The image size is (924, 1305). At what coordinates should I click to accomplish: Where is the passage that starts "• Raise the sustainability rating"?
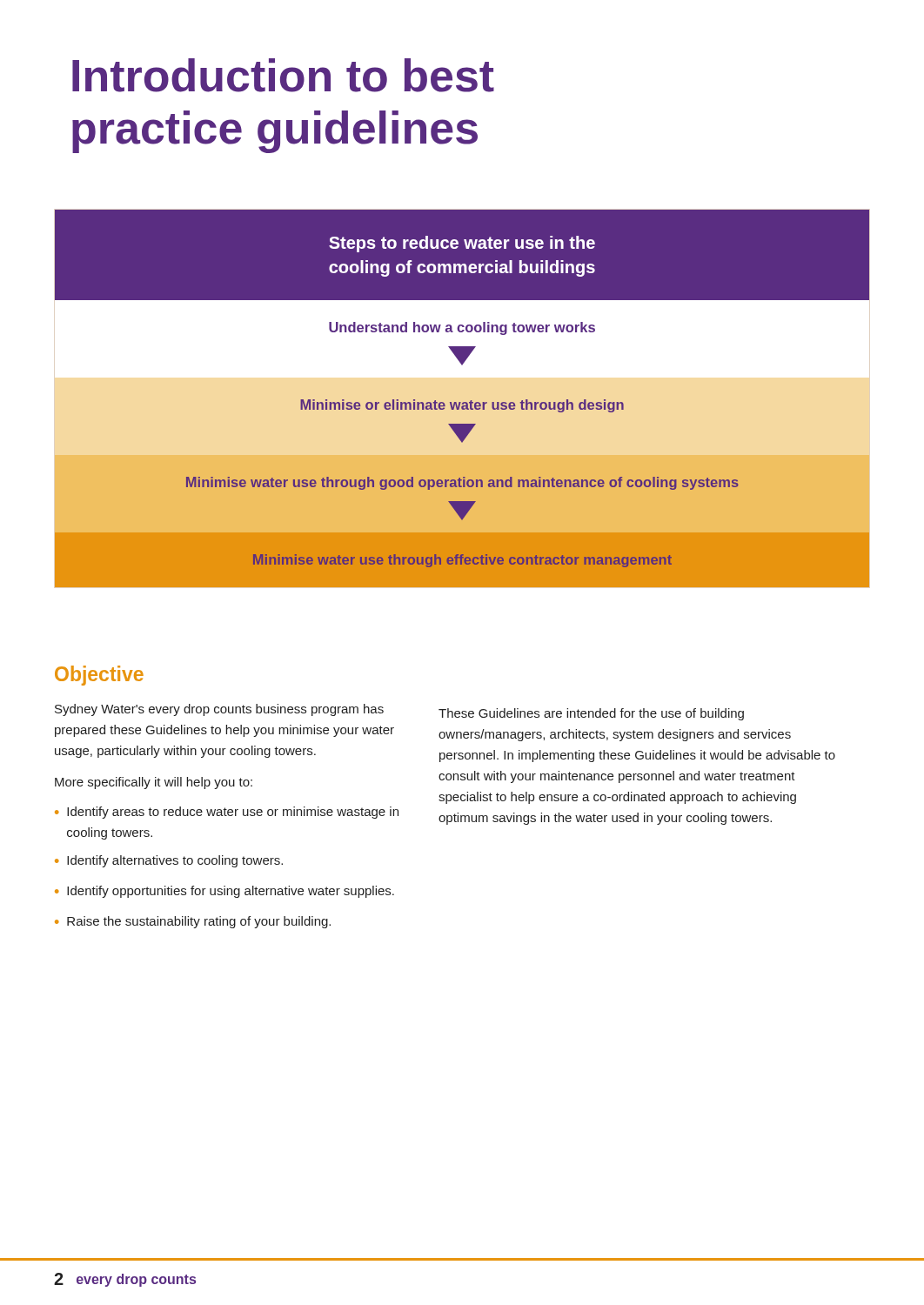[193, 923]
